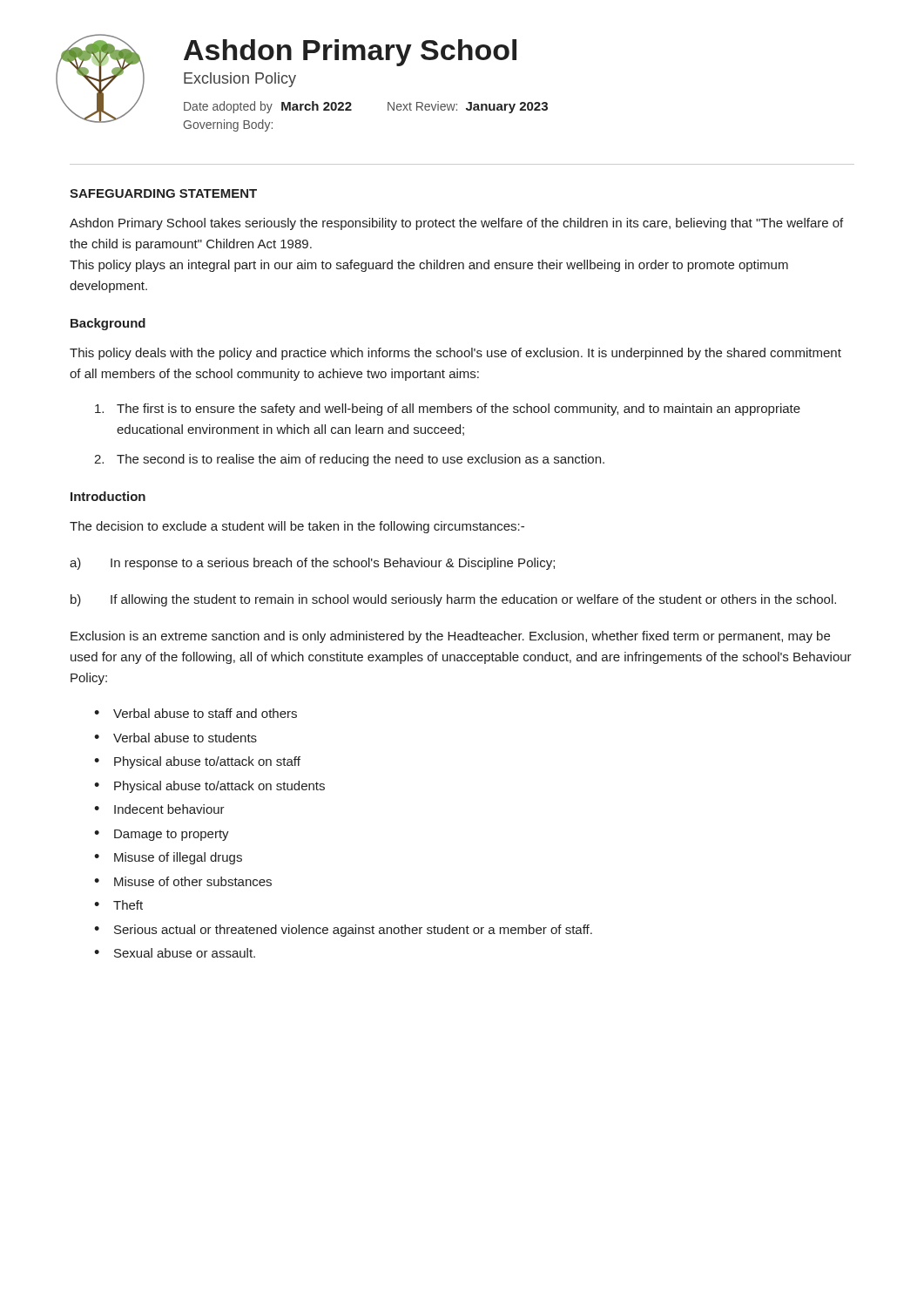Click on the region starting "a) In response to a serious breach"

click(x=313, y=563)
